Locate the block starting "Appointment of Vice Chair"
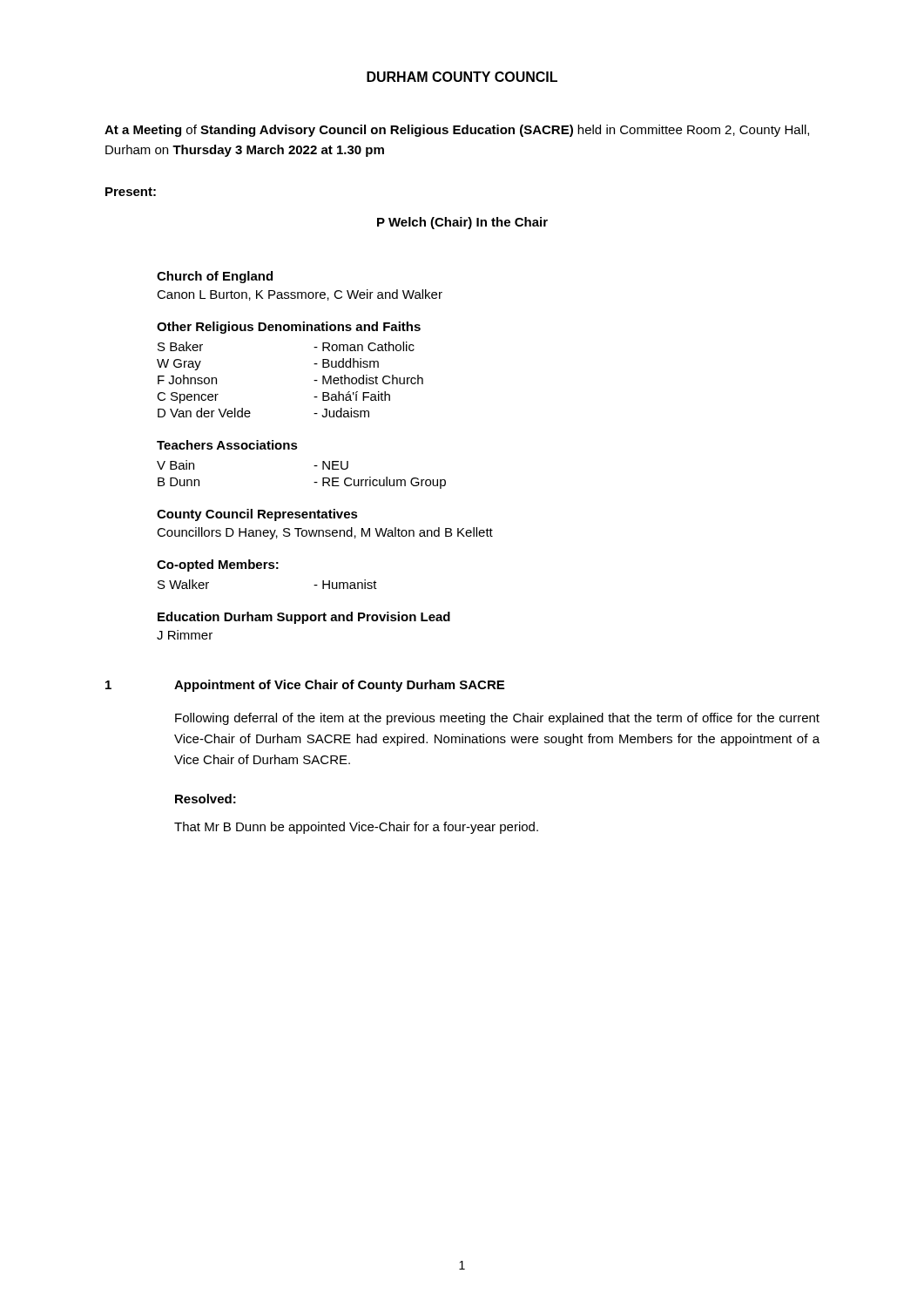The width and height of the screenshot is (924, 1307). tap(340, 684)
